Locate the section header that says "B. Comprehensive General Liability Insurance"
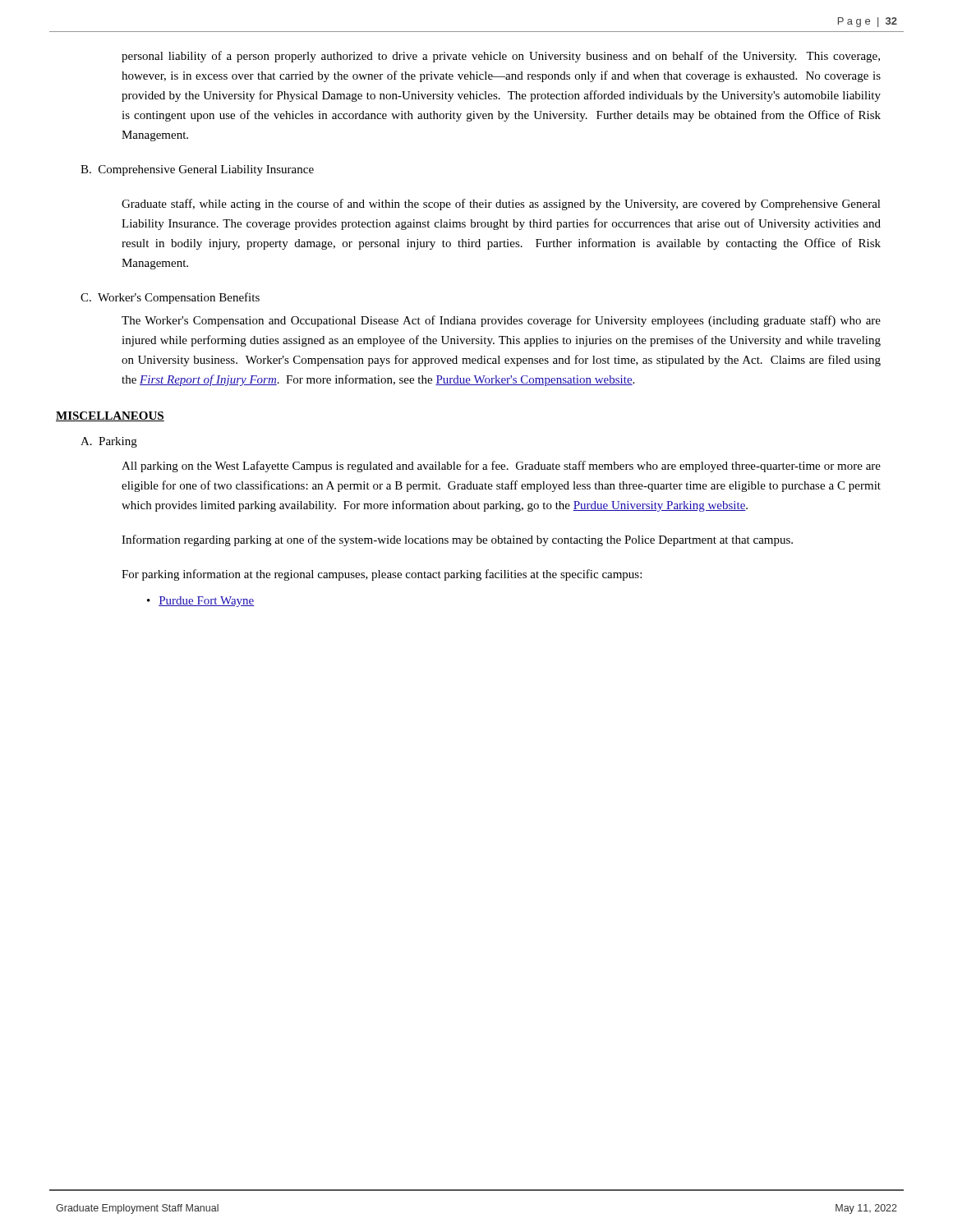 197,169
